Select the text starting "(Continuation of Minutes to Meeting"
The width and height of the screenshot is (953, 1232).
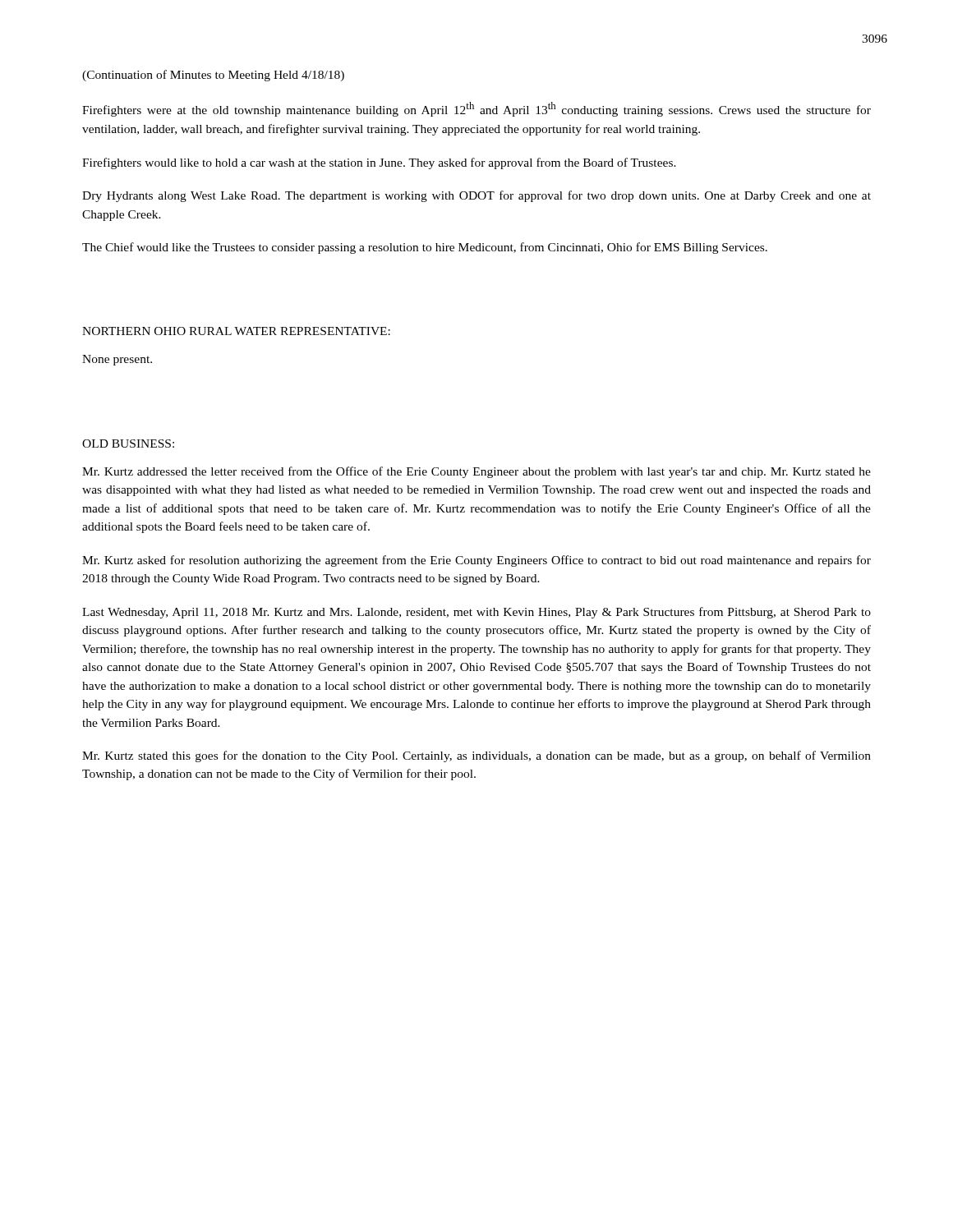213,74
